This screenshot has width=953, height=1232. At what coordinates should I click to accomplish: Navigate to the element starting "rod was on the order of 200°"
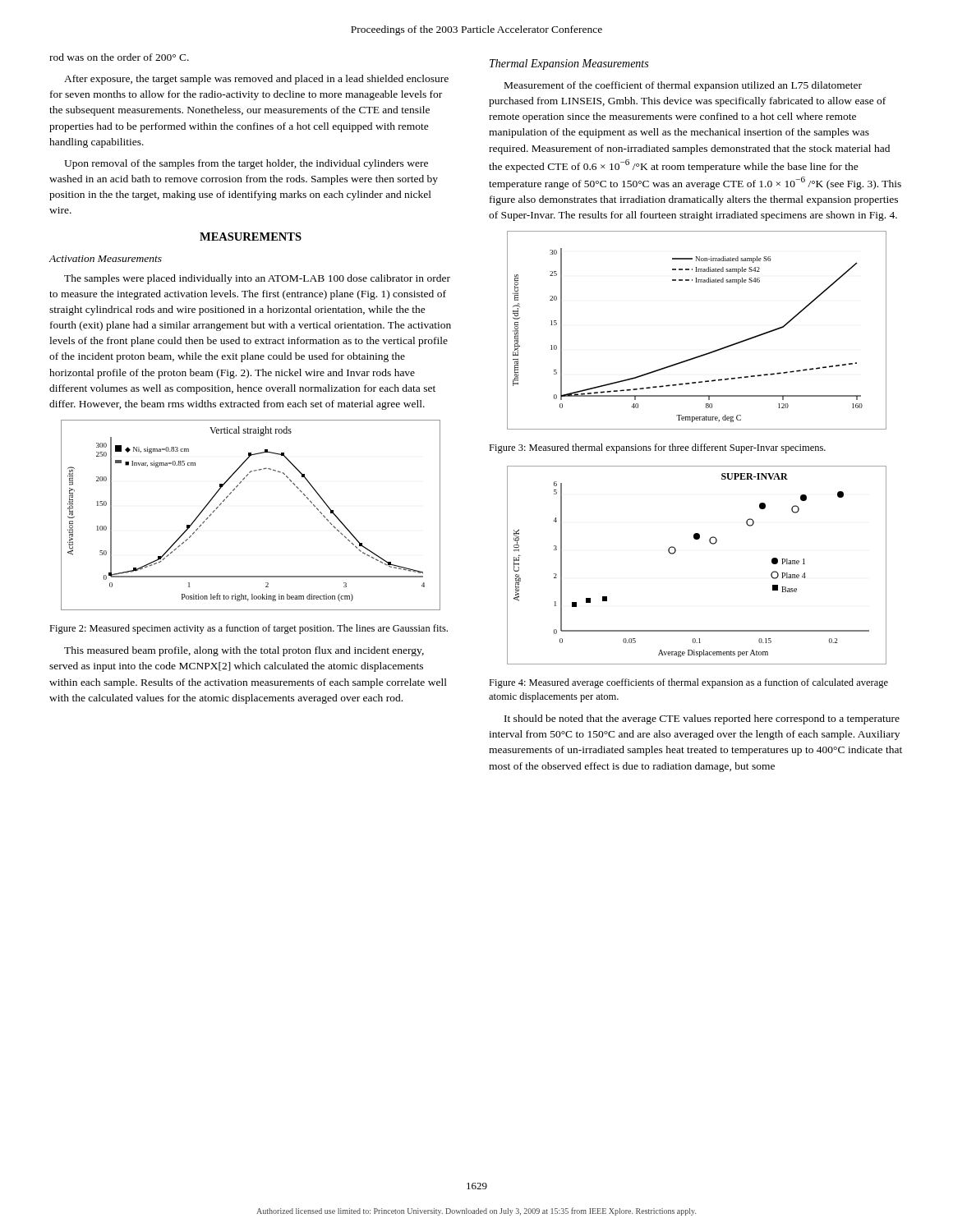pyautogui.click(x=119, y=57)
